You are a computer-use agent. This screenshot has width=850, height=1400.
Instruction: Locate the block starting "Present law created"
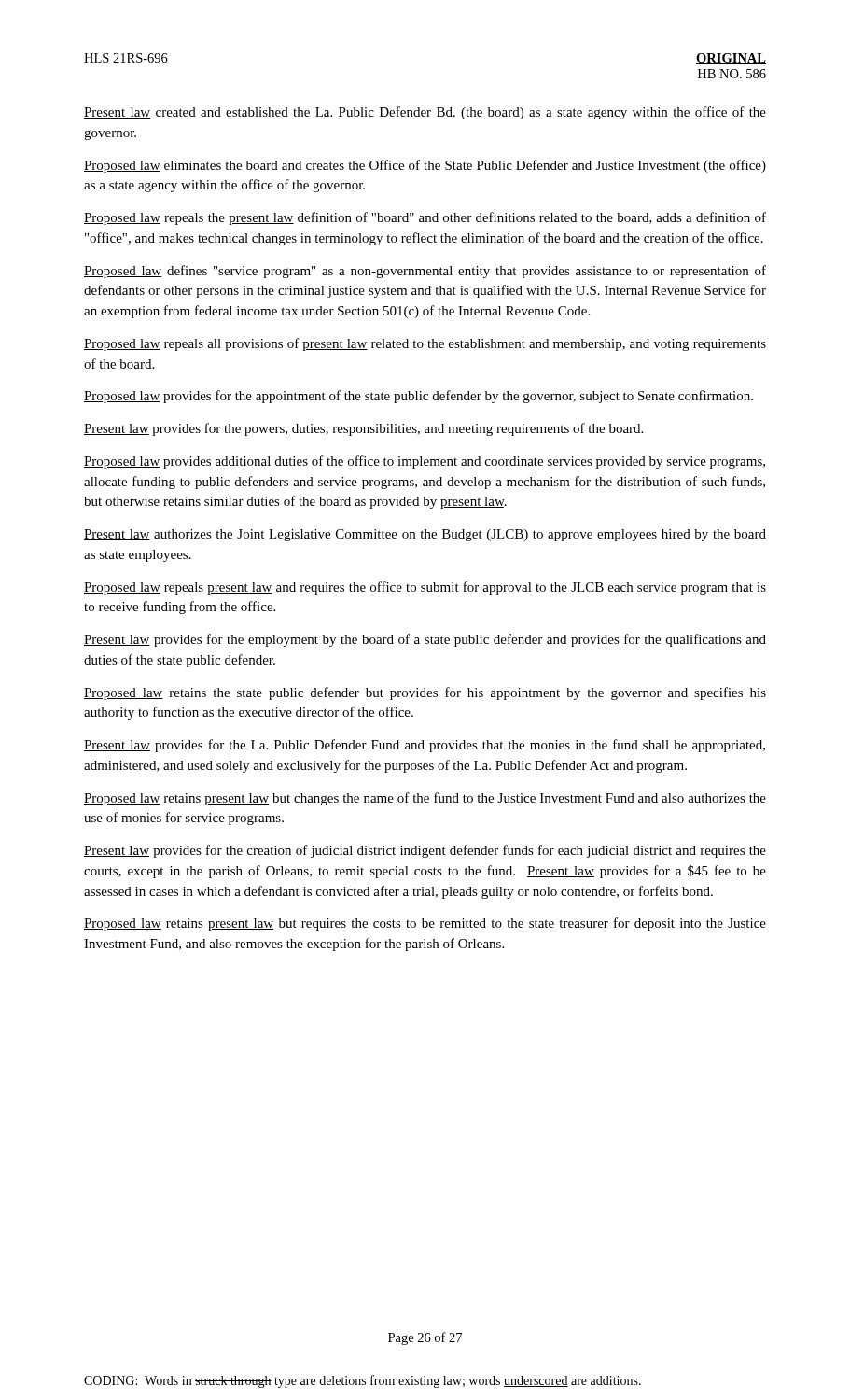425,122
